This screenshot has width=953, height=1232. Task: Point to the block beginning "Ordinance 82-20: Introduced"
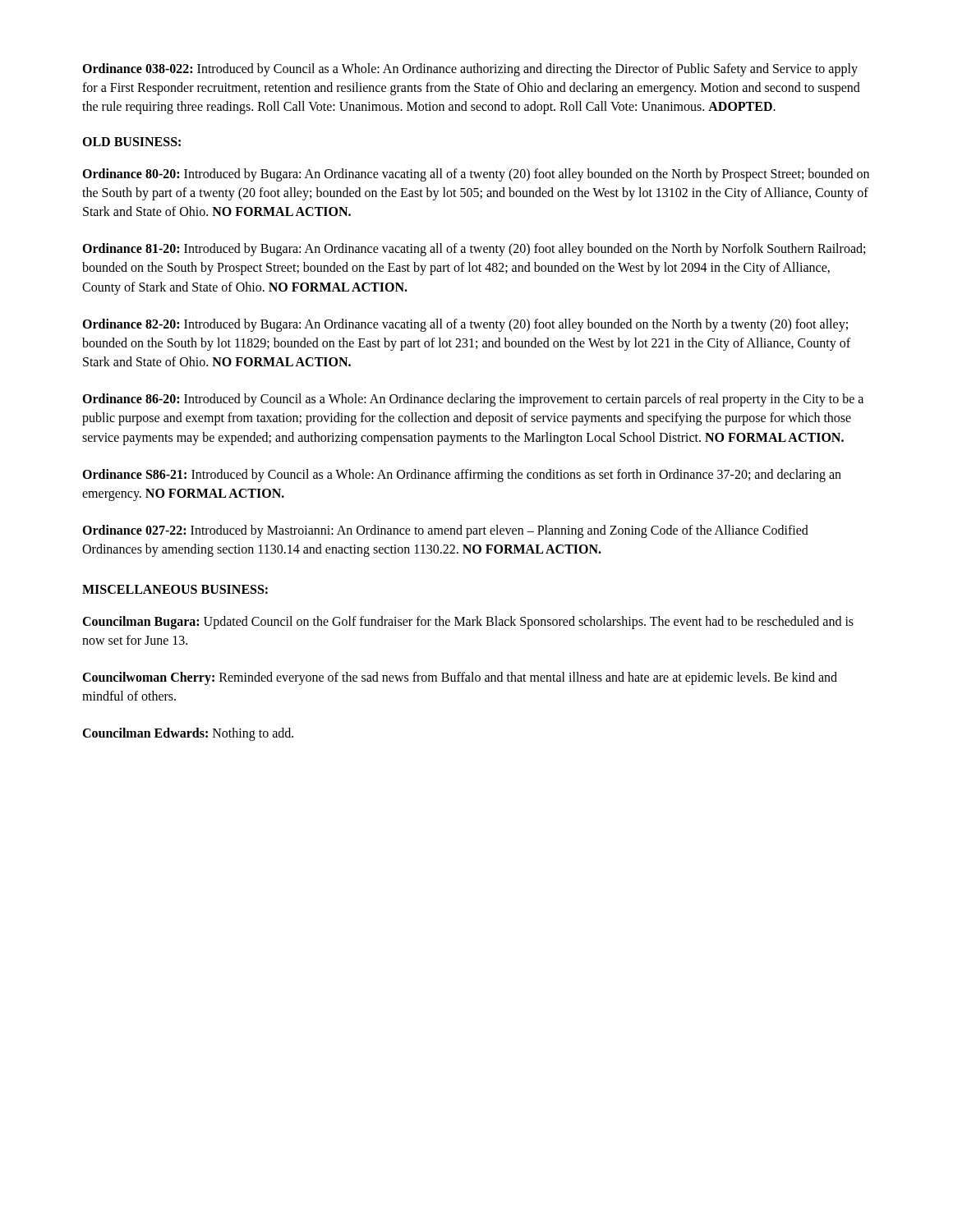(x=466, y=343)
